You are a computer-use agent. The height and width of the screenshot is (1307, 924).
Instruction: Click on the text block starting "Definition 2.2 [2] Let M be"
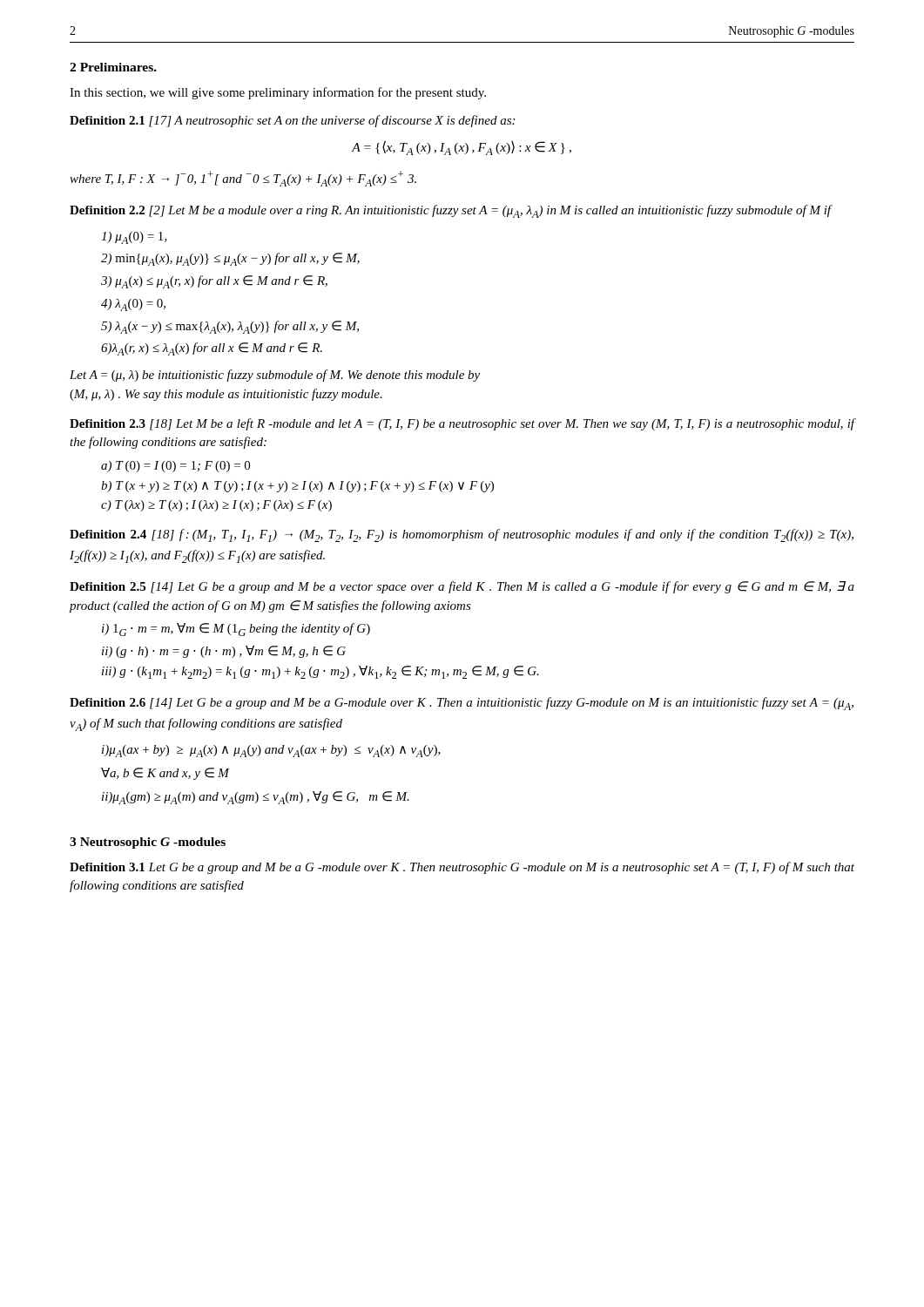[451, 211]
